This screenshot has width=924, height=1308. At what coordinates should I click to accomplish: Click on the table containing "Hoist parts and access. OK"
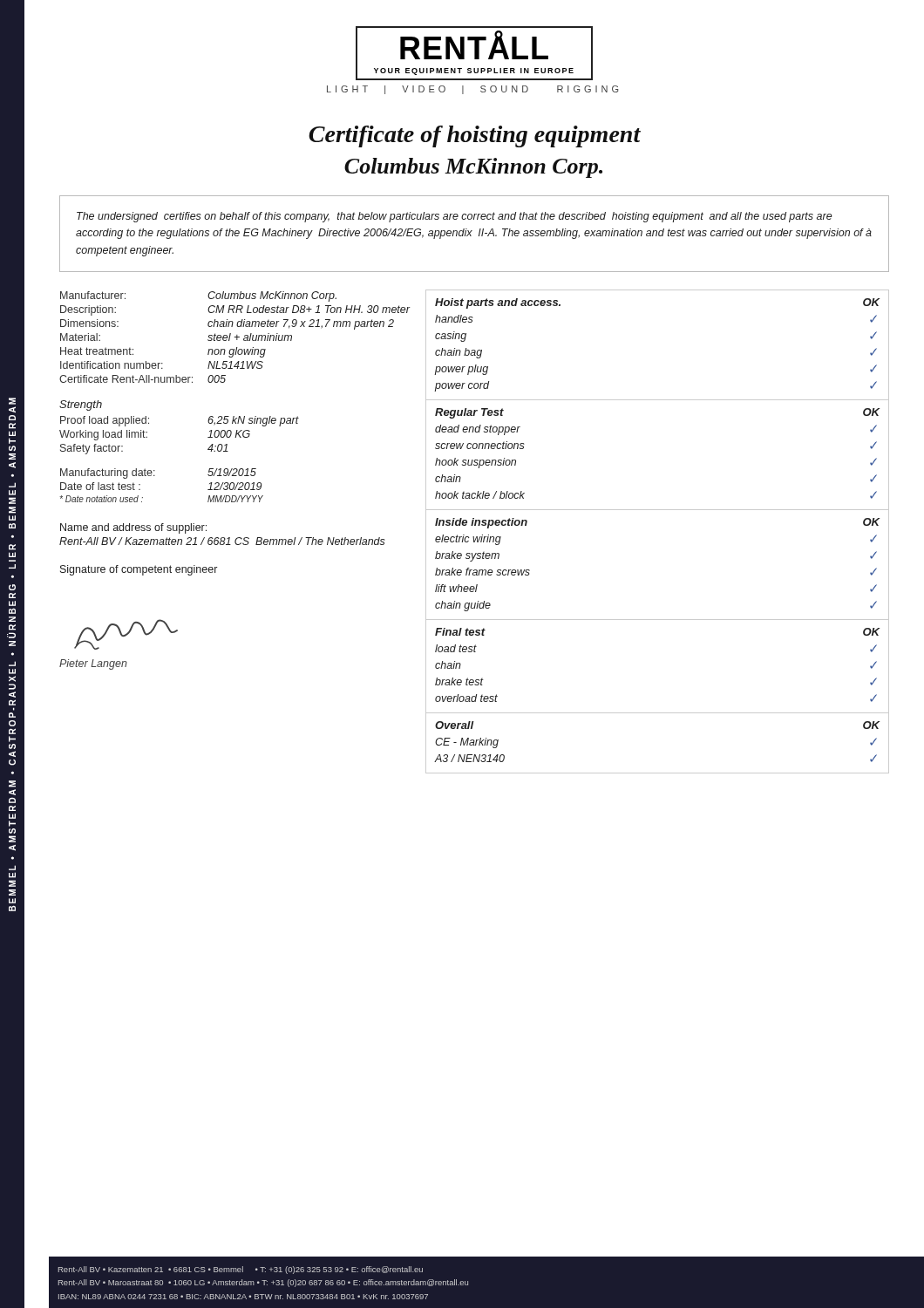(657, 532)
